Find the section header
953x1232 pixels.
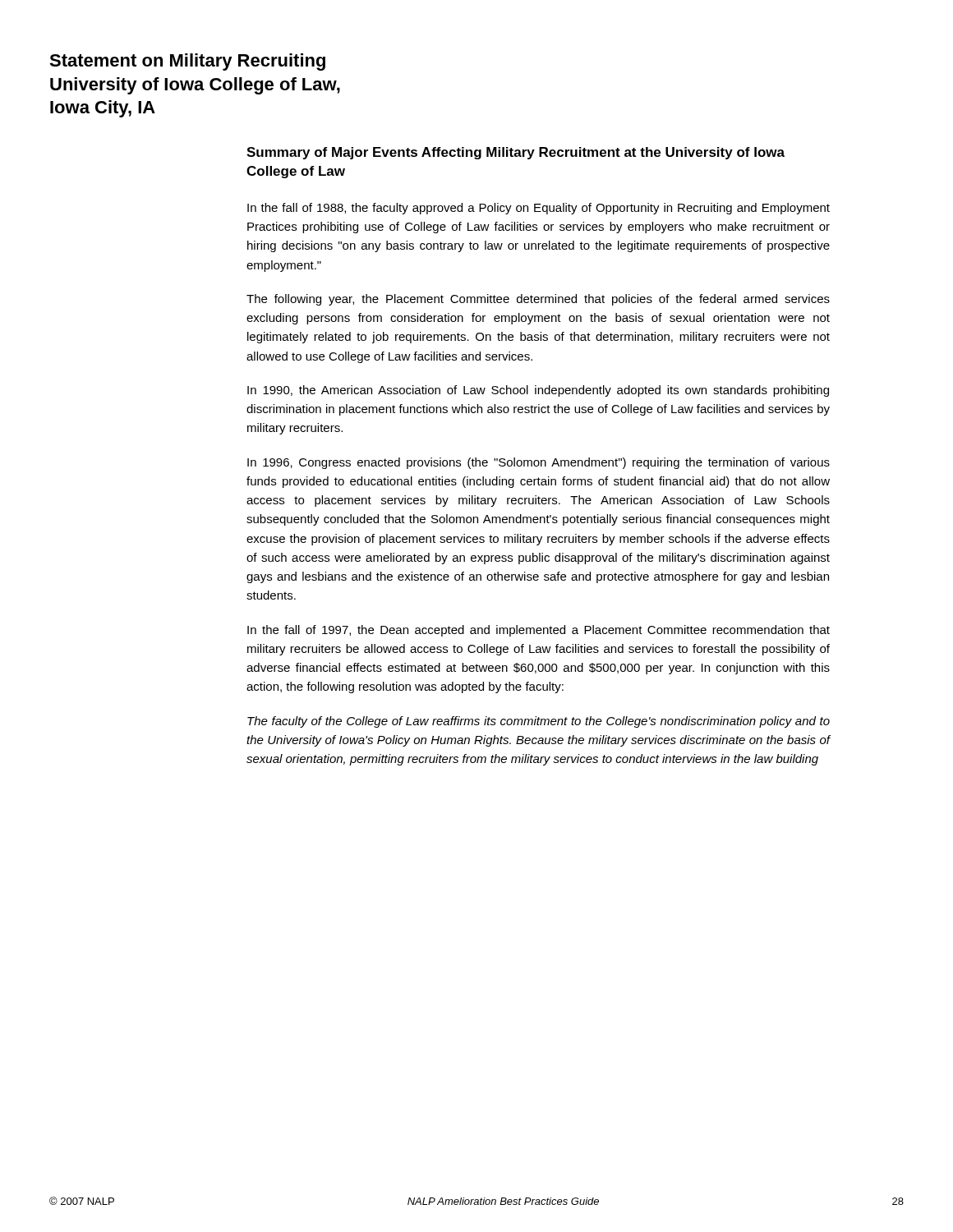coord(515,162)
